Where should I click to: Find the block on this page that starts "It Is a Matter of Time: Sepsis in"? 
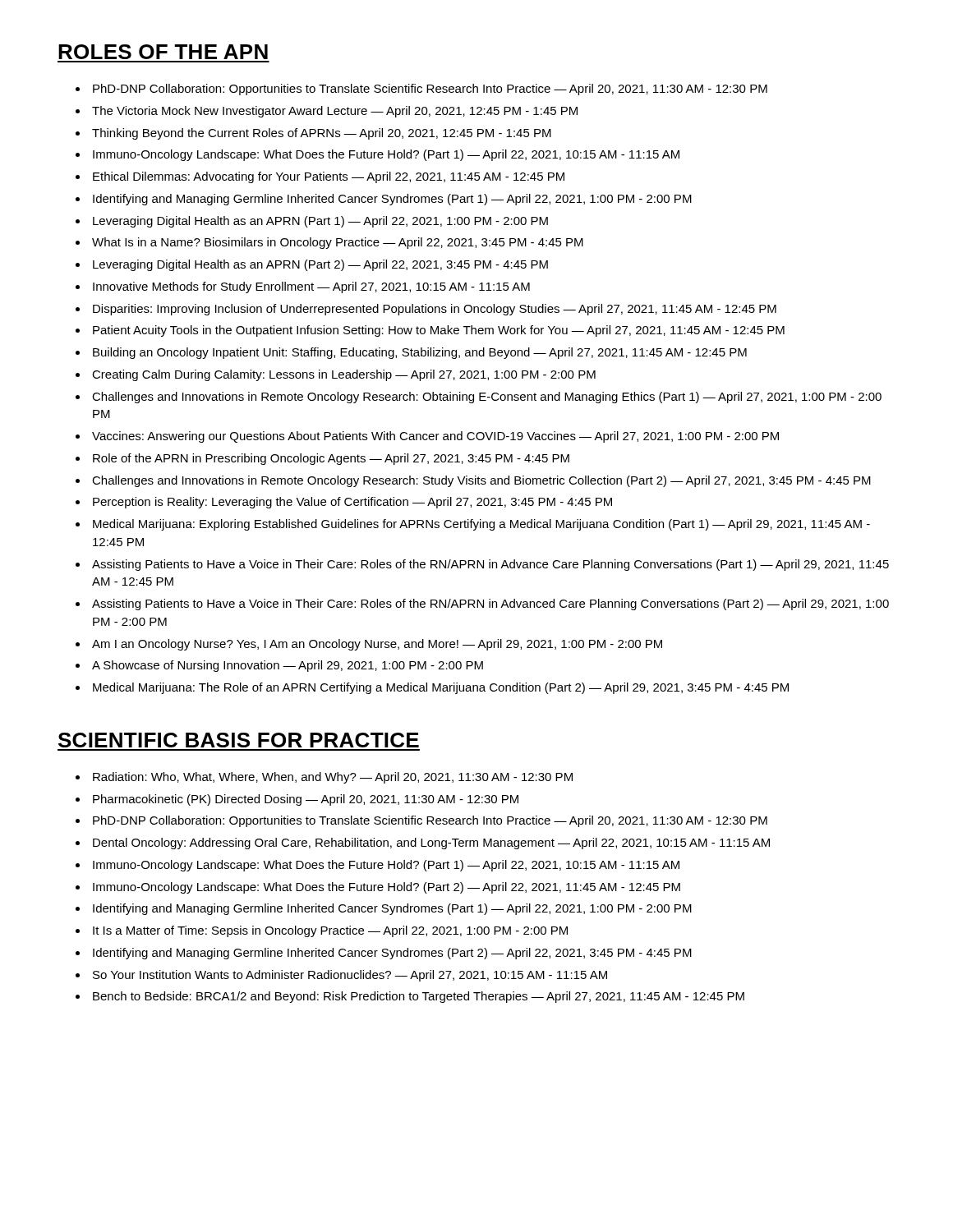[x=476, y=930]
